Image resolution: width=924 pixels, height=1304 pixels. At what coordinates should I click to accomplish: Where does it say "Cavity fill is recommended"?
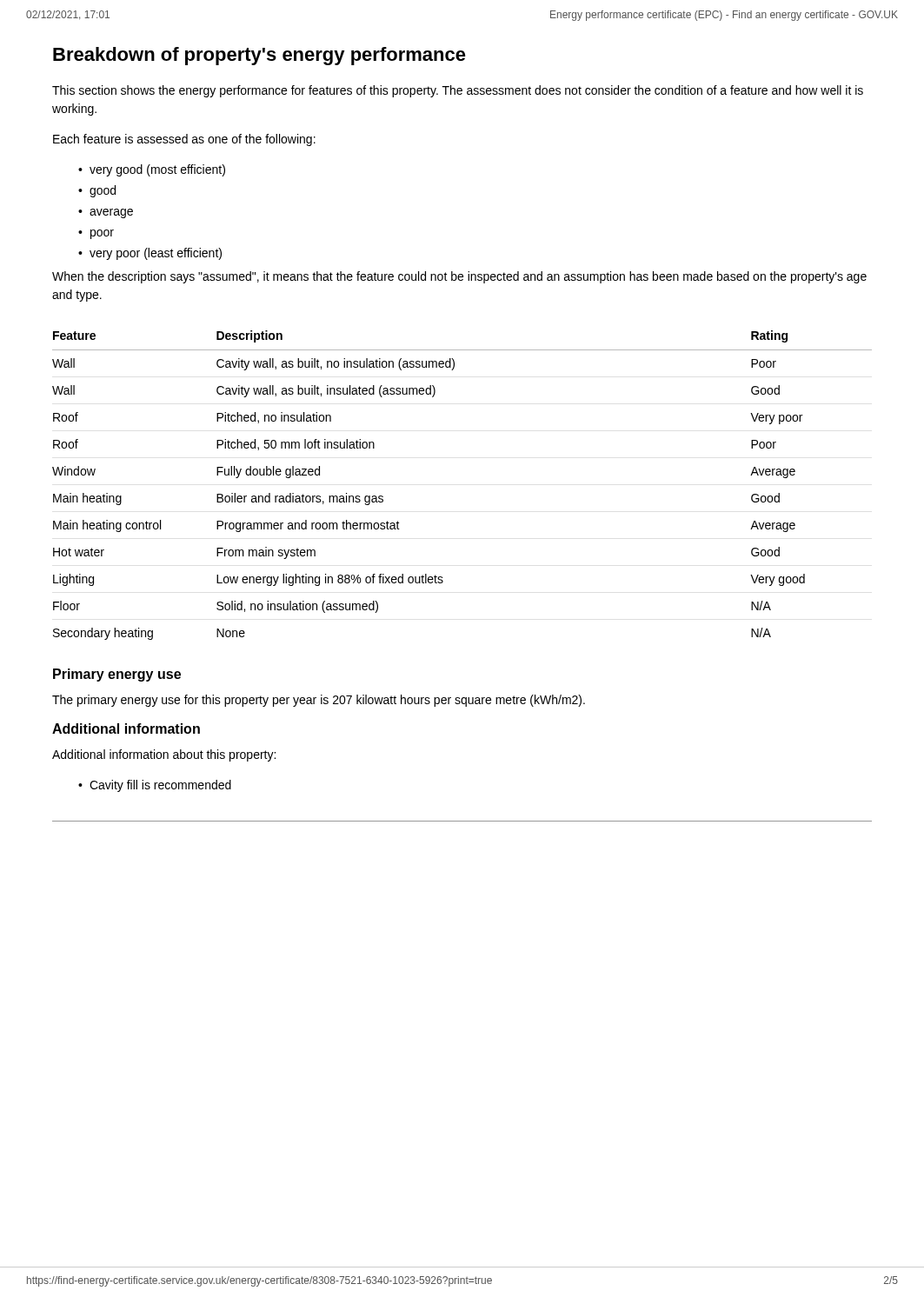[160, 785]
